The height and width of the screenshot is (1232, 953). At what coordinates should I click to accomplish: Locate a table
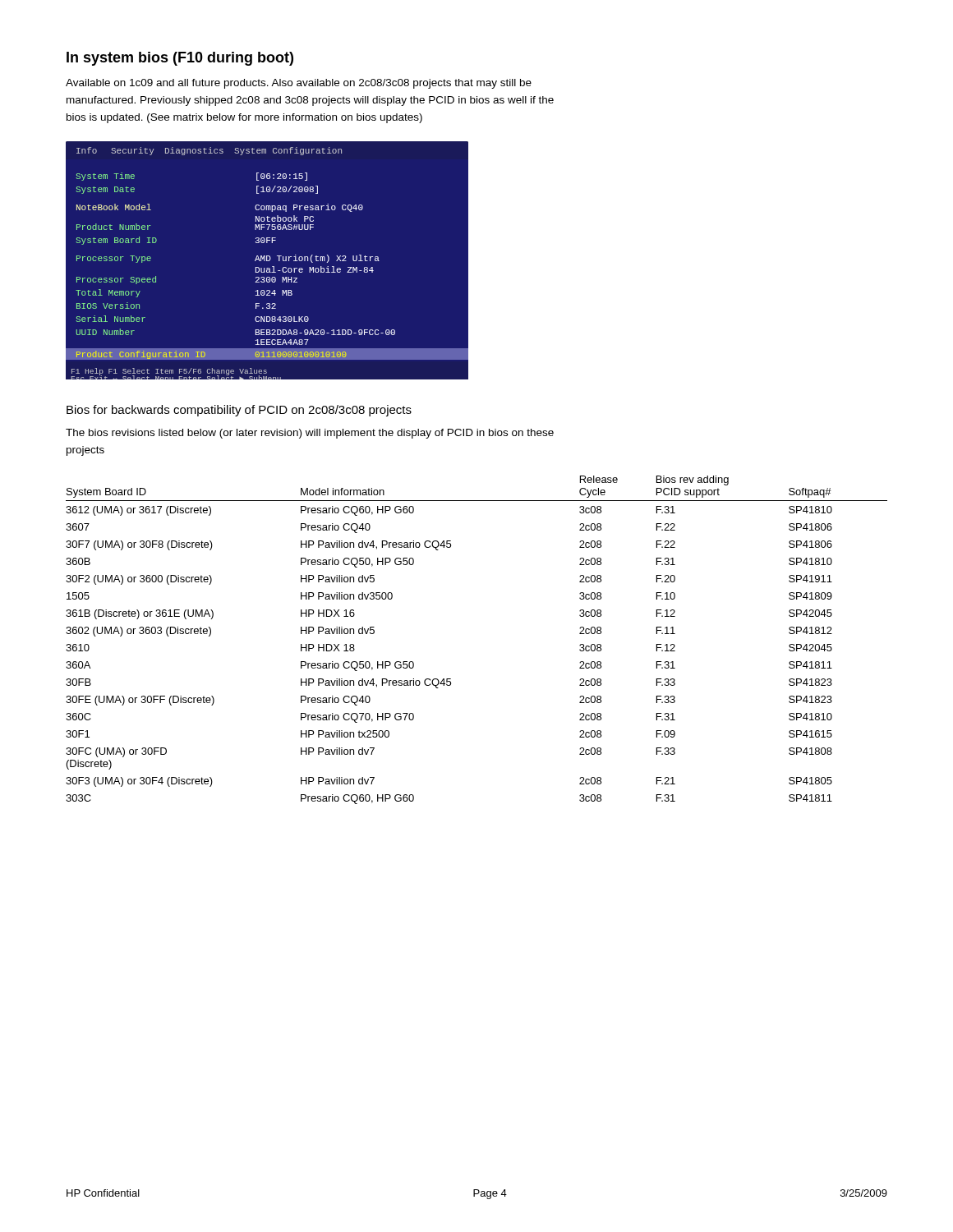coord(476,638)
